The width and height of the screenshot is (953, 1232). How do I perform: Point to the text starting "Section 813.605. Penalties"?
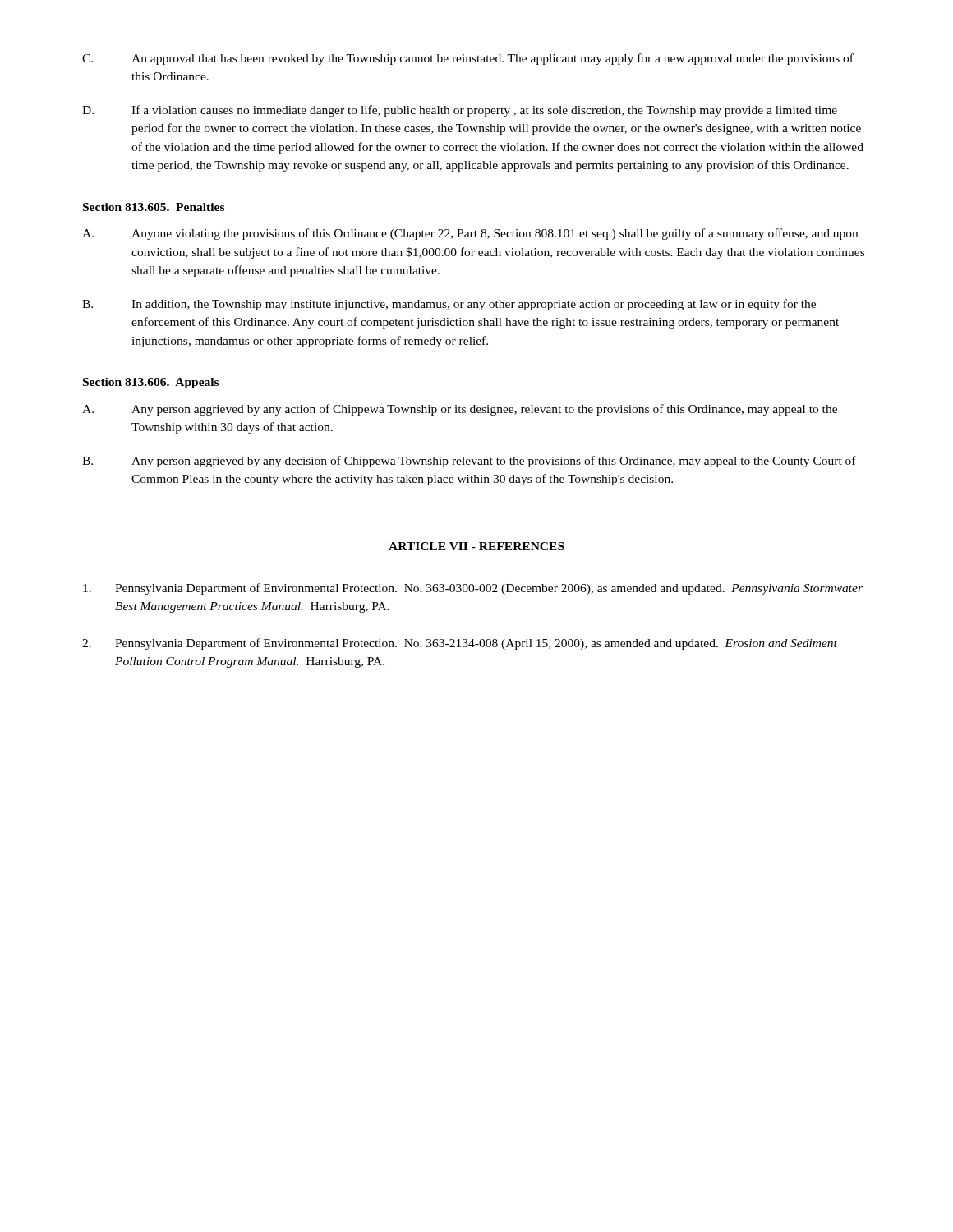(x=153, y=206)
